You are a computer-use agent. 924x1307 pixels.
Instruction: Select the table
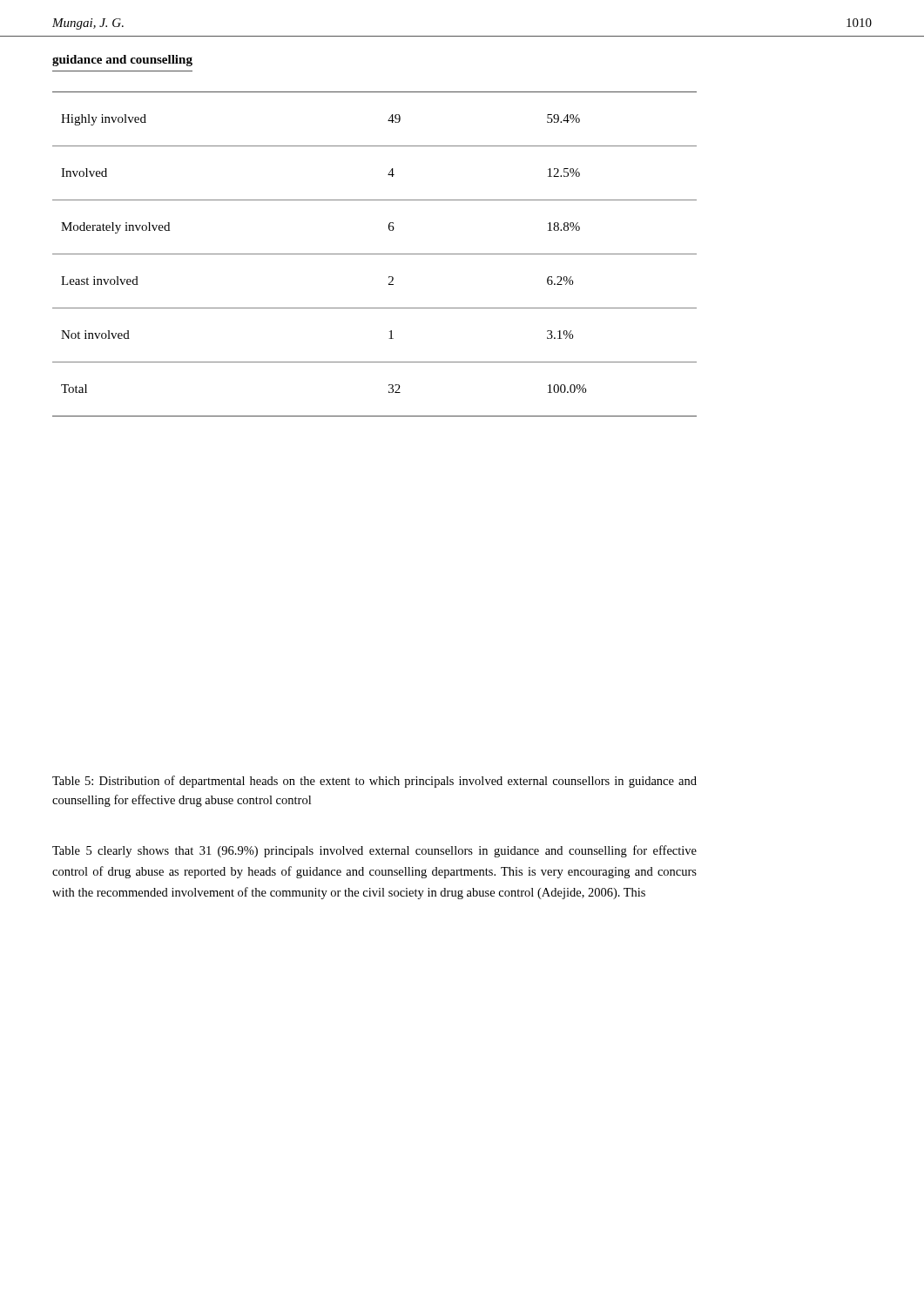[374, 254]
